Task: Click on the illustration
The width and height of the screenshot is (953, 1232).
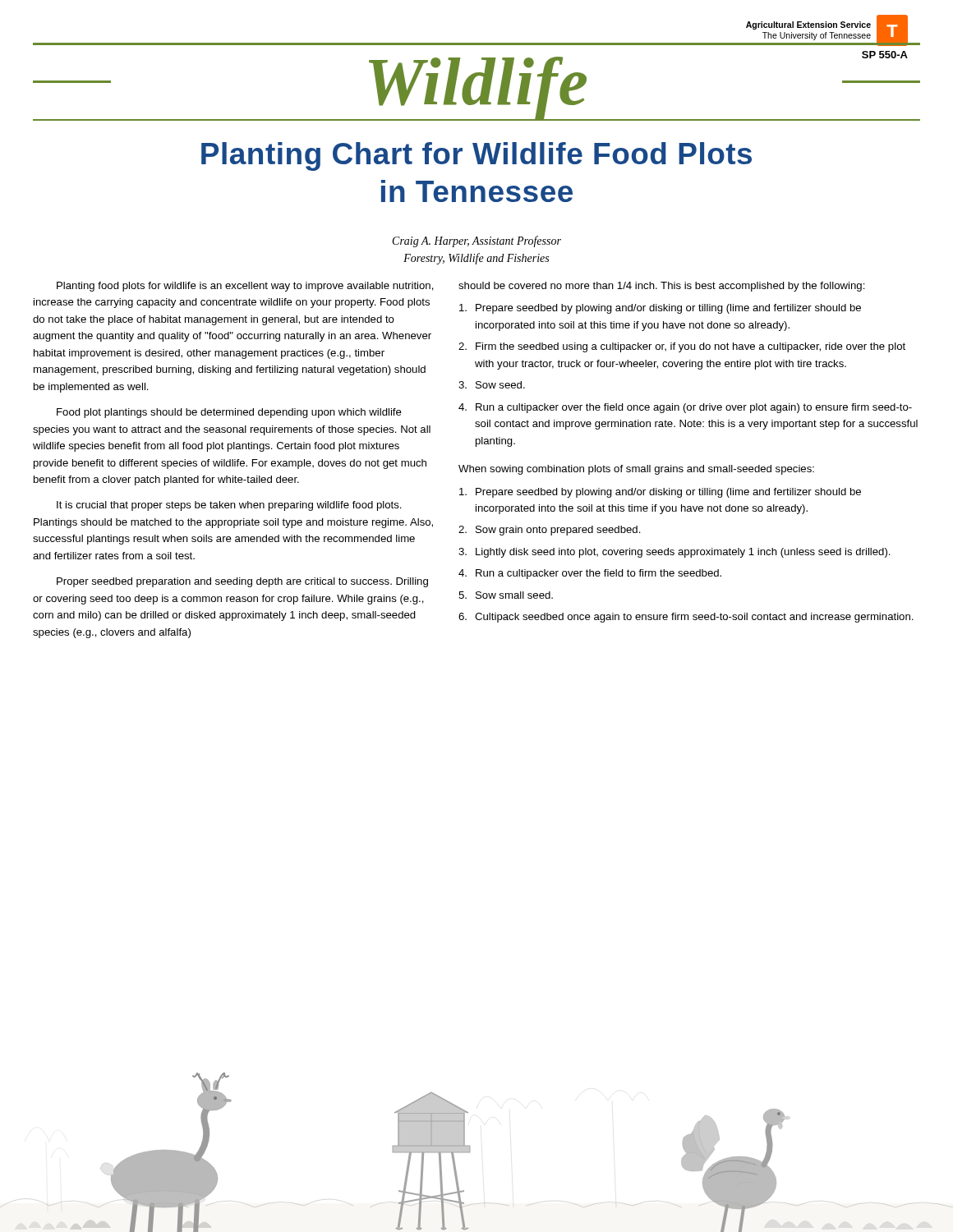Action: pos(476,1146)
